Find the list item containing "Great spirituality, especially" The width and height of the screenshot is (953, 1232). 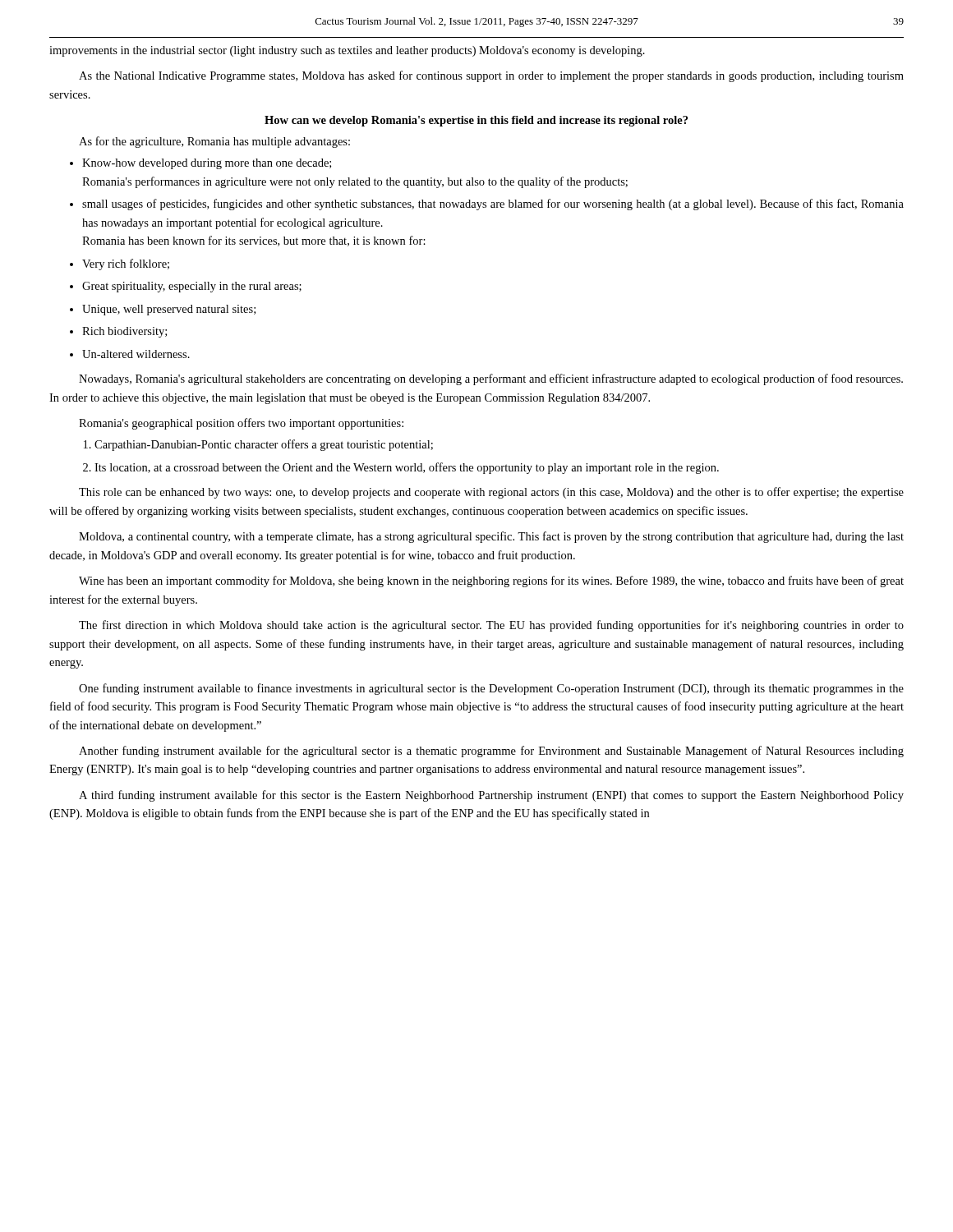192,286
